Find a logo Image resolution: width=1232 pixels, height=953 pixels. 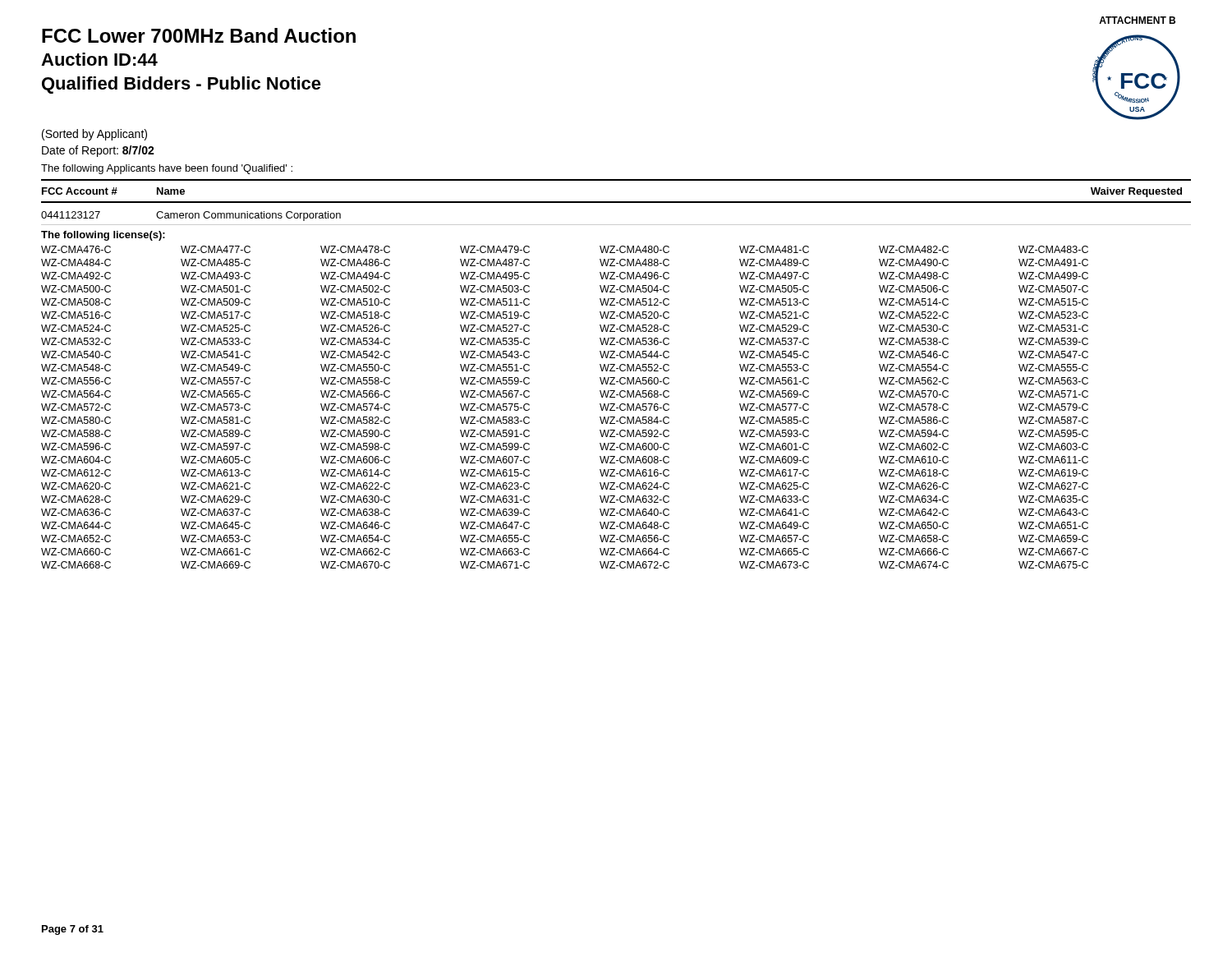(1138, 69)
